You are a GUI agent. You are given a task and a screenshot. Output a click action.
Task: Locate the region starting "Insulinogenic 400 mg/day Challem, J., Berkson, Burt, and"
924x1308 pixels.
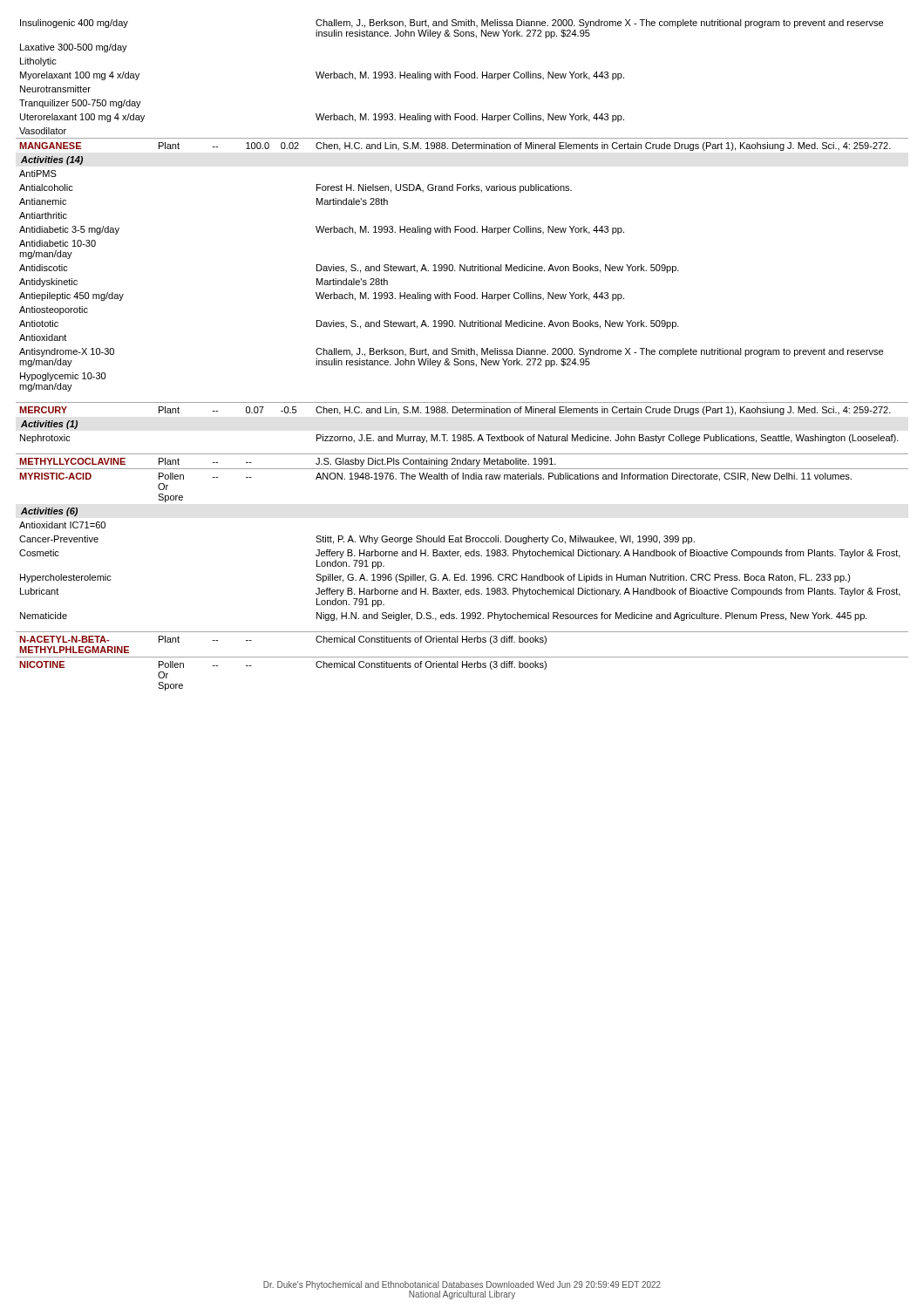[462, 28]
